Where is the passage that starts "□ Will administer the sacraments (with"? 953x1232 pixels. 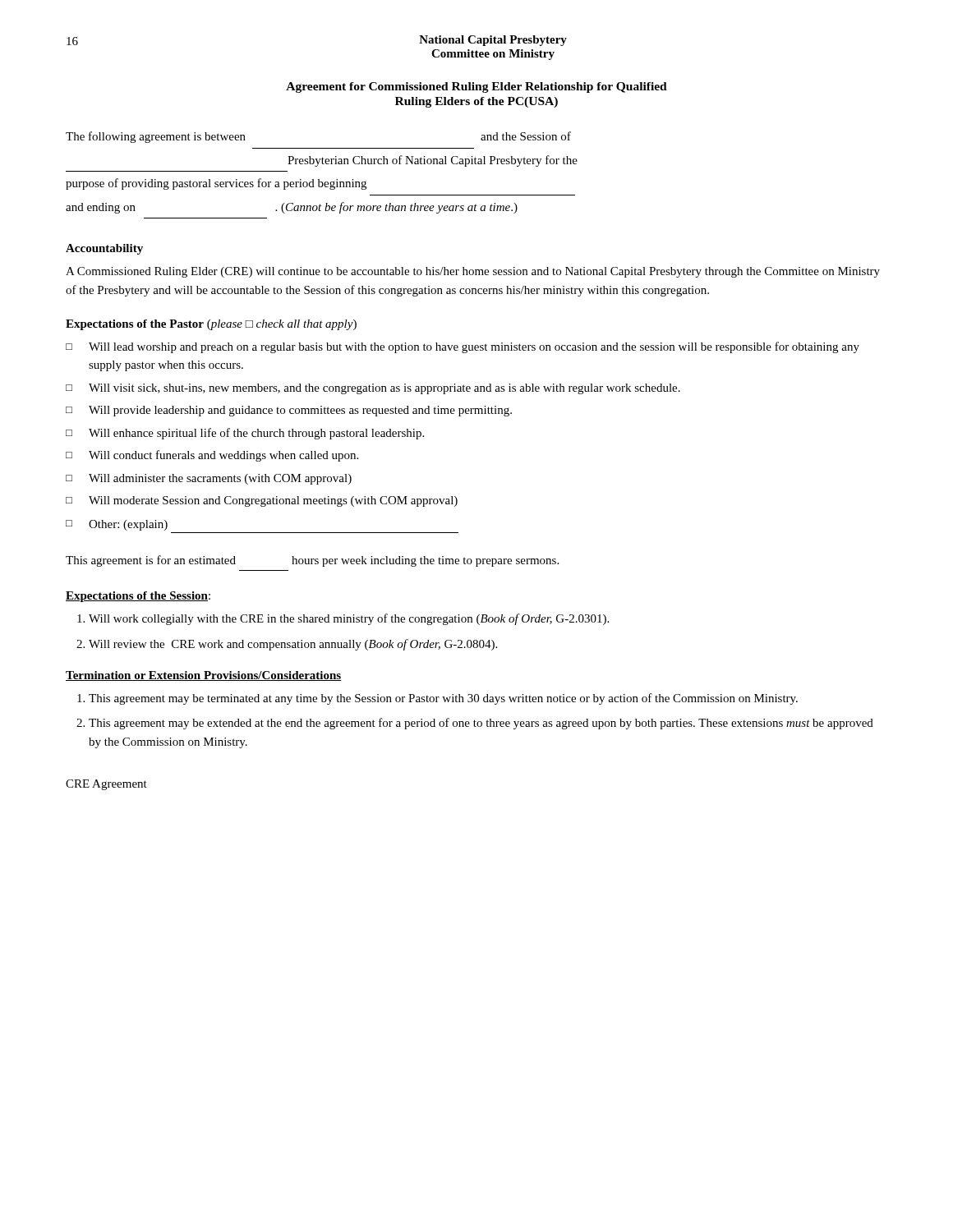click(209, 479)
